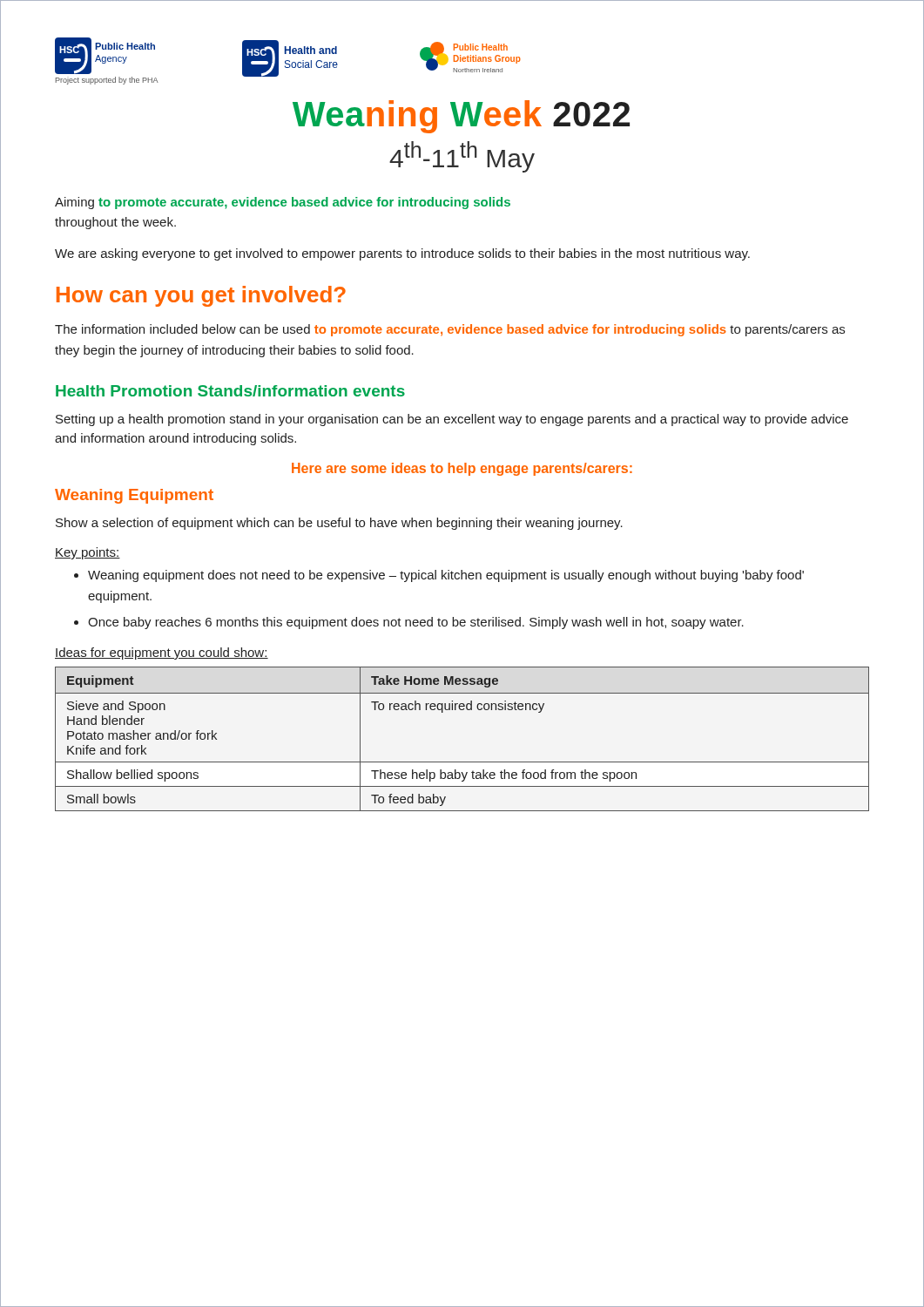Locate the text with the text "Key points:"
Image resolution: width=924 pixels, height=1307 pixels.
(87, 552)
